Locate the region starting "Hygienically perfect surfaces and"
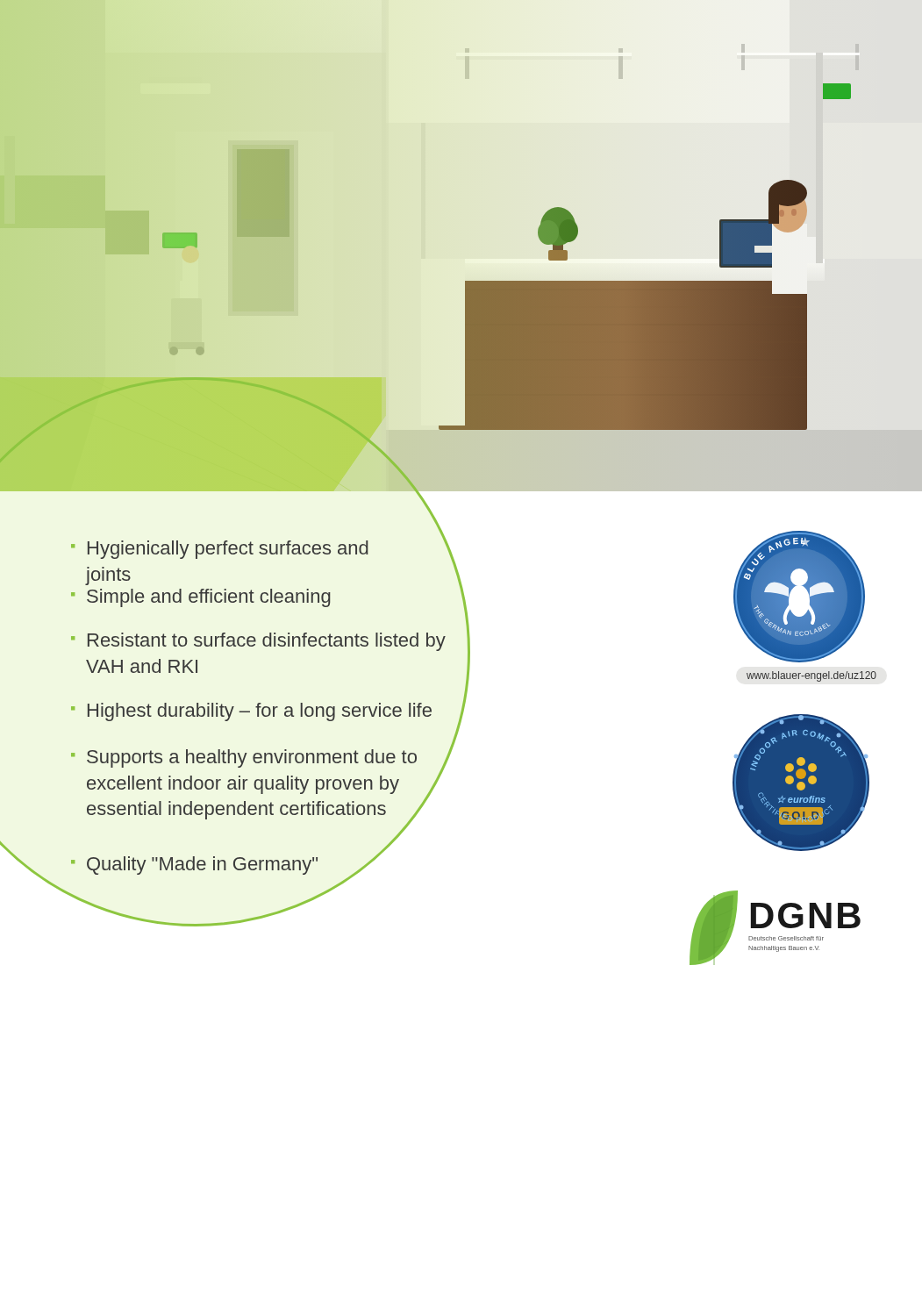Viewport: 922px width, 1316px height. pos(242,561)
